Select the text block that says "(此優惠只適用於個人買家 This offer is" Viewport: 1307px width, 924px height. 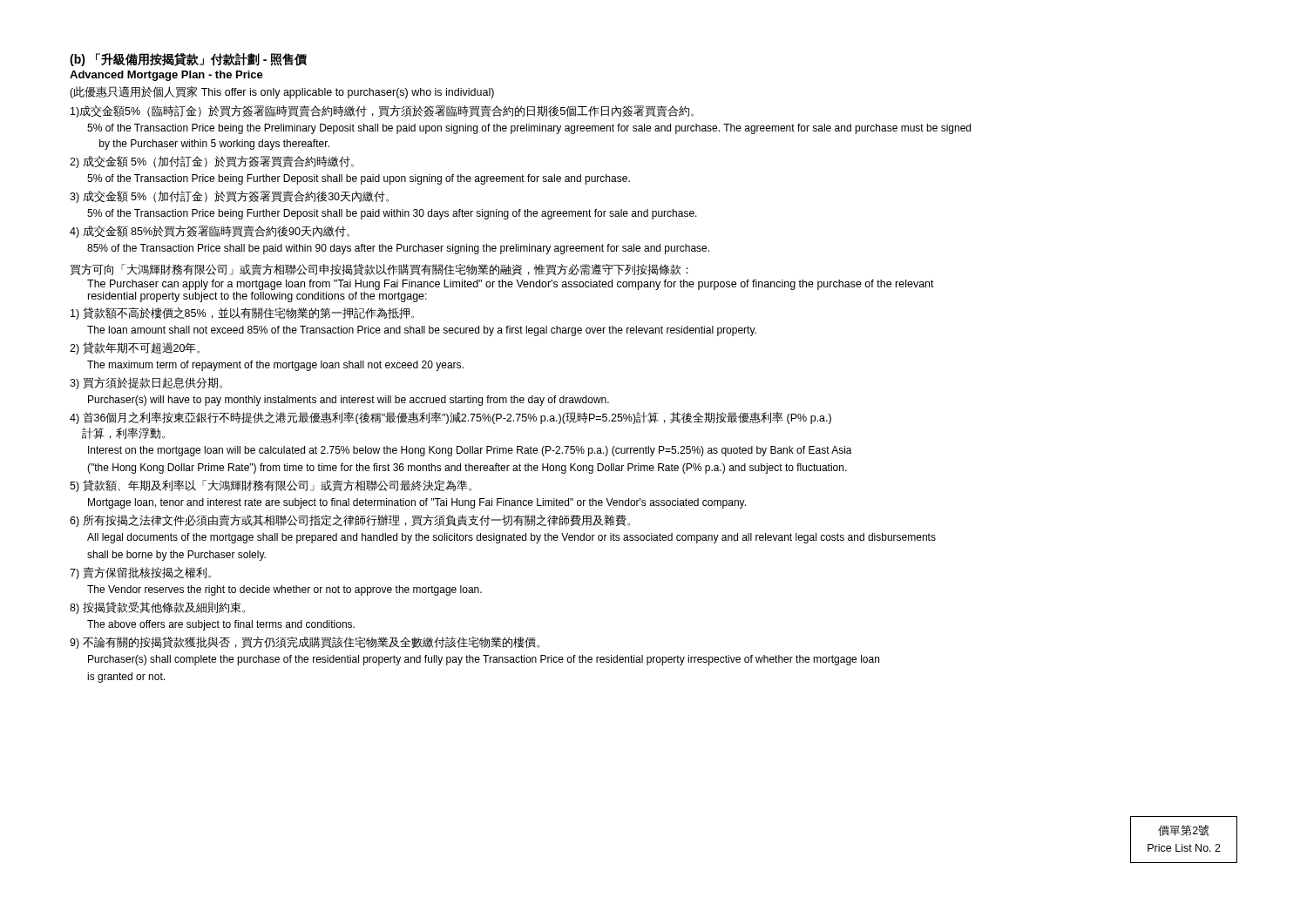282,92
